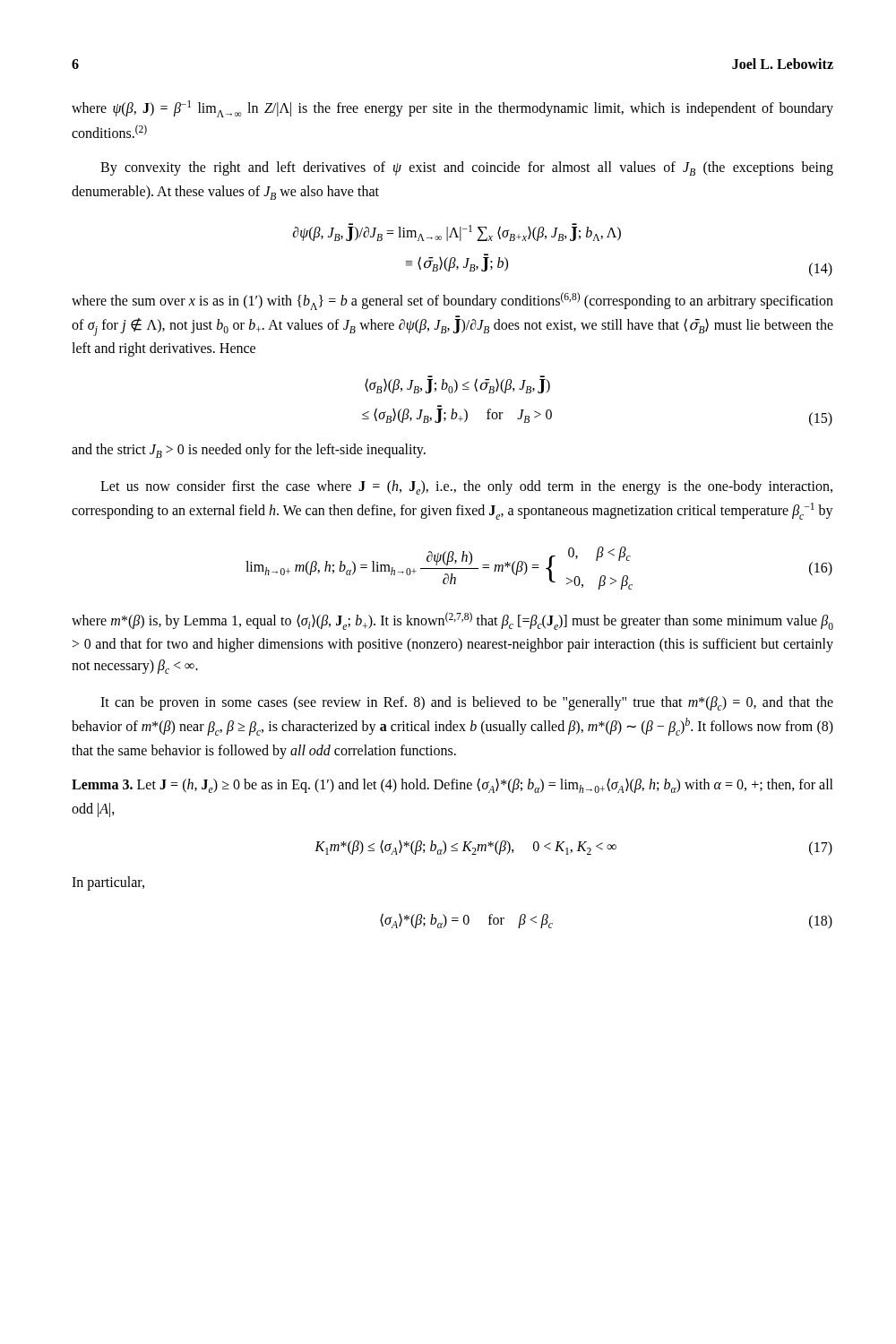Click on the text block that reads "and the strict JB"
Image resolution: width=896 pixels, height=1344 pixels.
point(249,451)
